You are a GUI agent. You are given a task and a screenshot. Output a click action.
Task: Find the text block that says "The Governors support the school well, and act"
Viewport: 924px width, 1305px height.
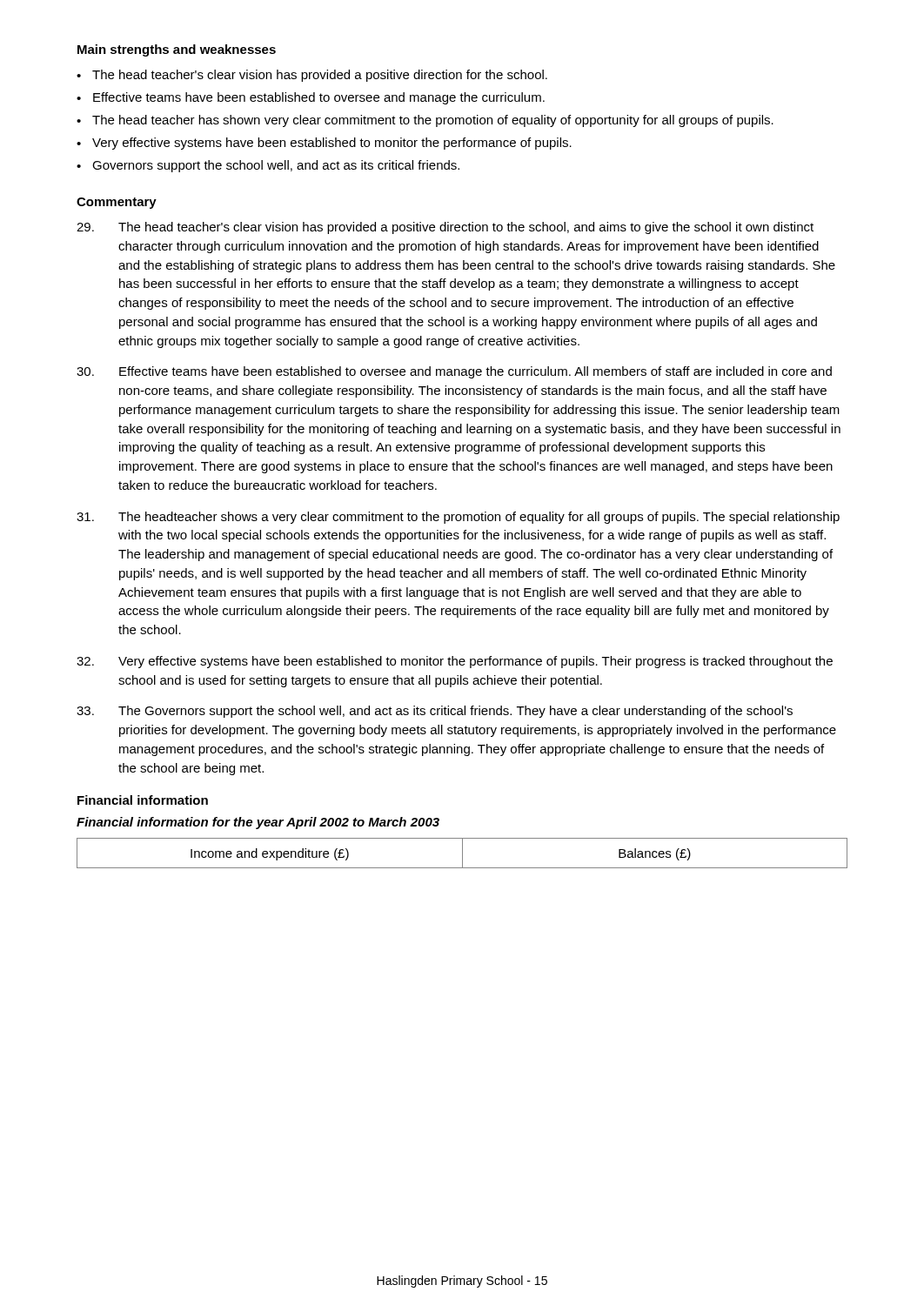tap(460, 739)
